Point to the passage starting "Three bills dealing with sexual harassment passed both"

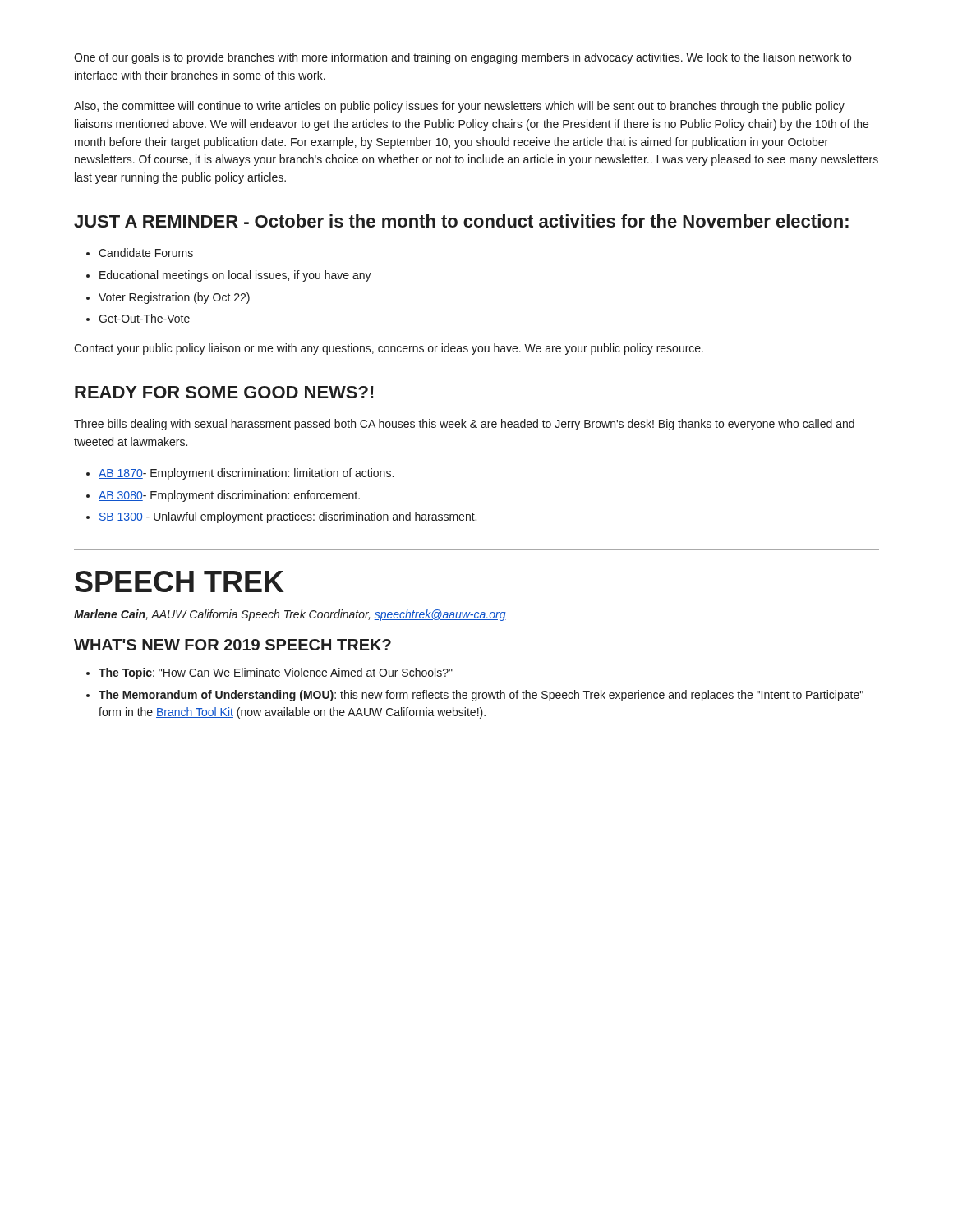click(464, 433)
